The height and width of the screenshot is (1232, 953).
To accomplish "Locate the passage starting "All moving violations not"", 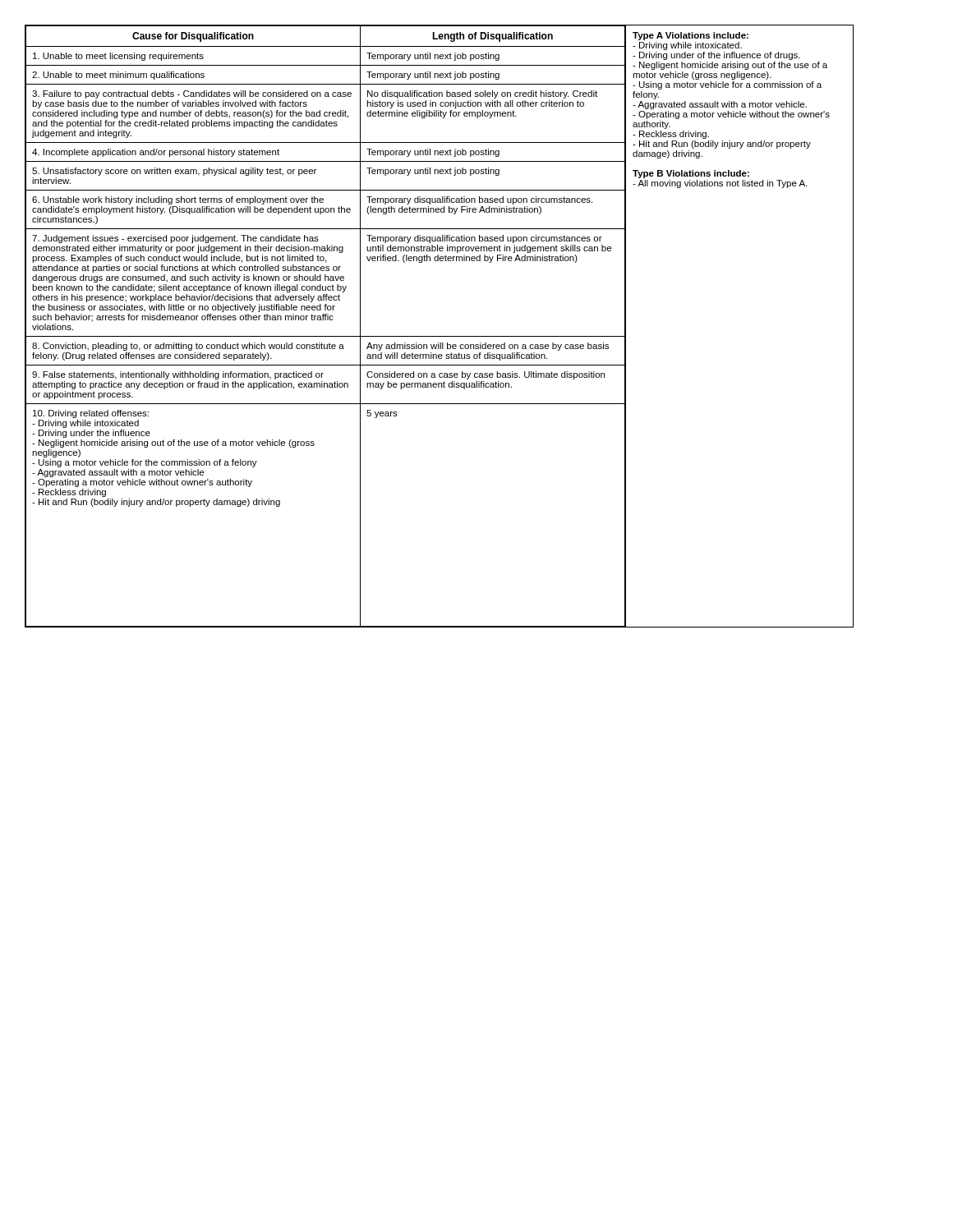I will 720,183.
